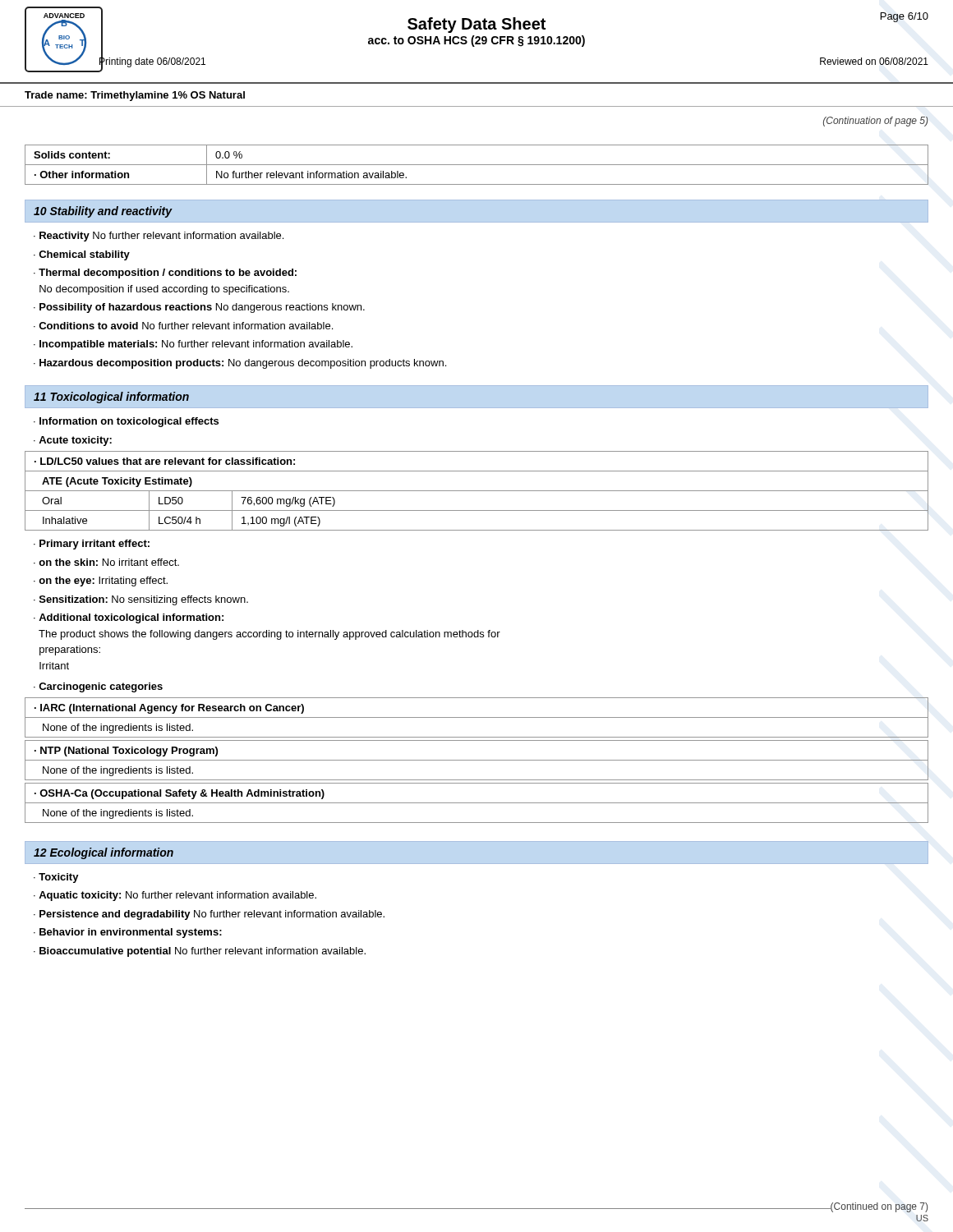This screenshot has width=953, height=1232.
Task: Where is the passage that starts "· Thermal decomposition / conditions"?
Action: coord(165,280)
